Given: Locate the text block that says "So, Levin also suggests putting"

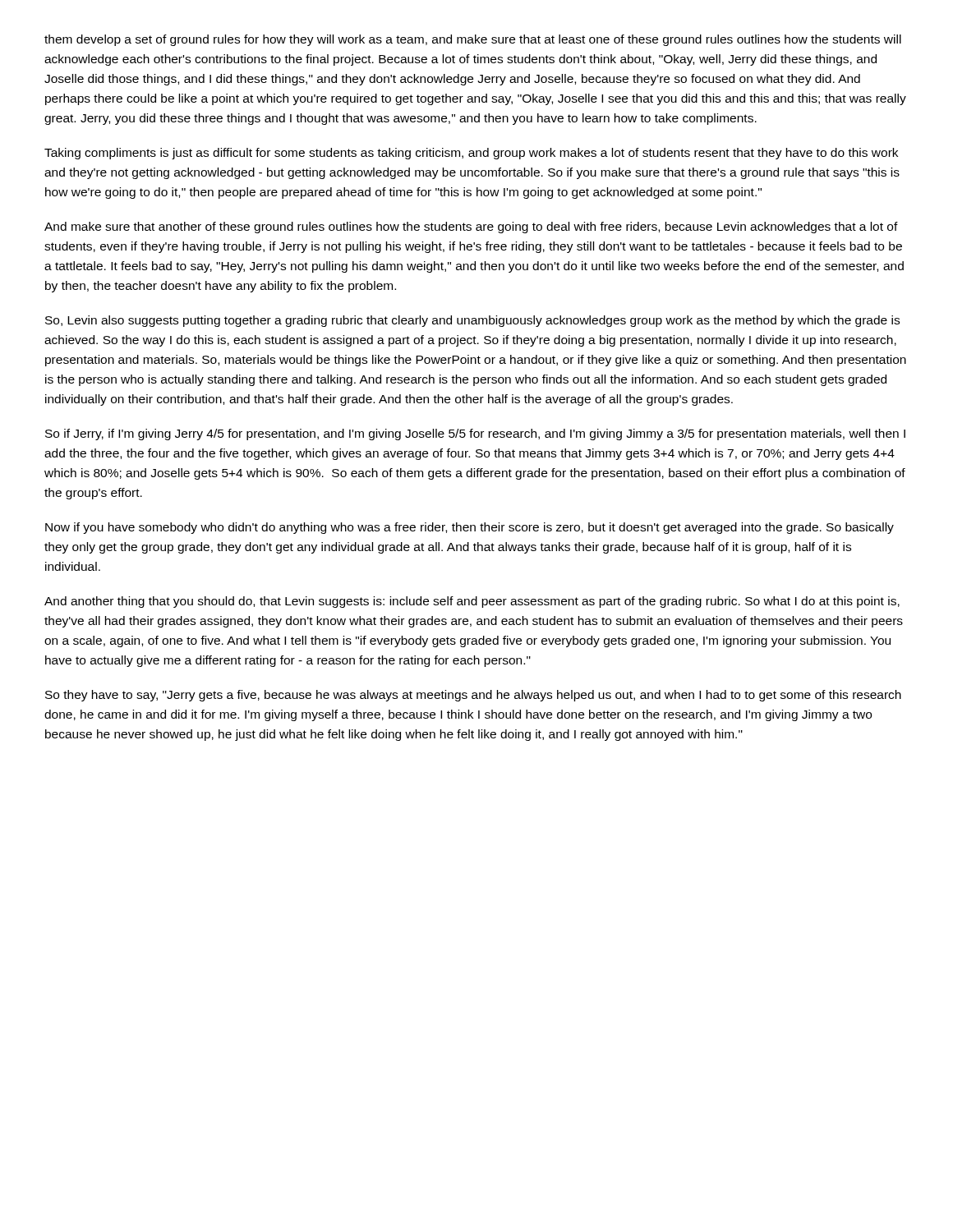Looking at the screenshot, I should [x=475, y=359].
